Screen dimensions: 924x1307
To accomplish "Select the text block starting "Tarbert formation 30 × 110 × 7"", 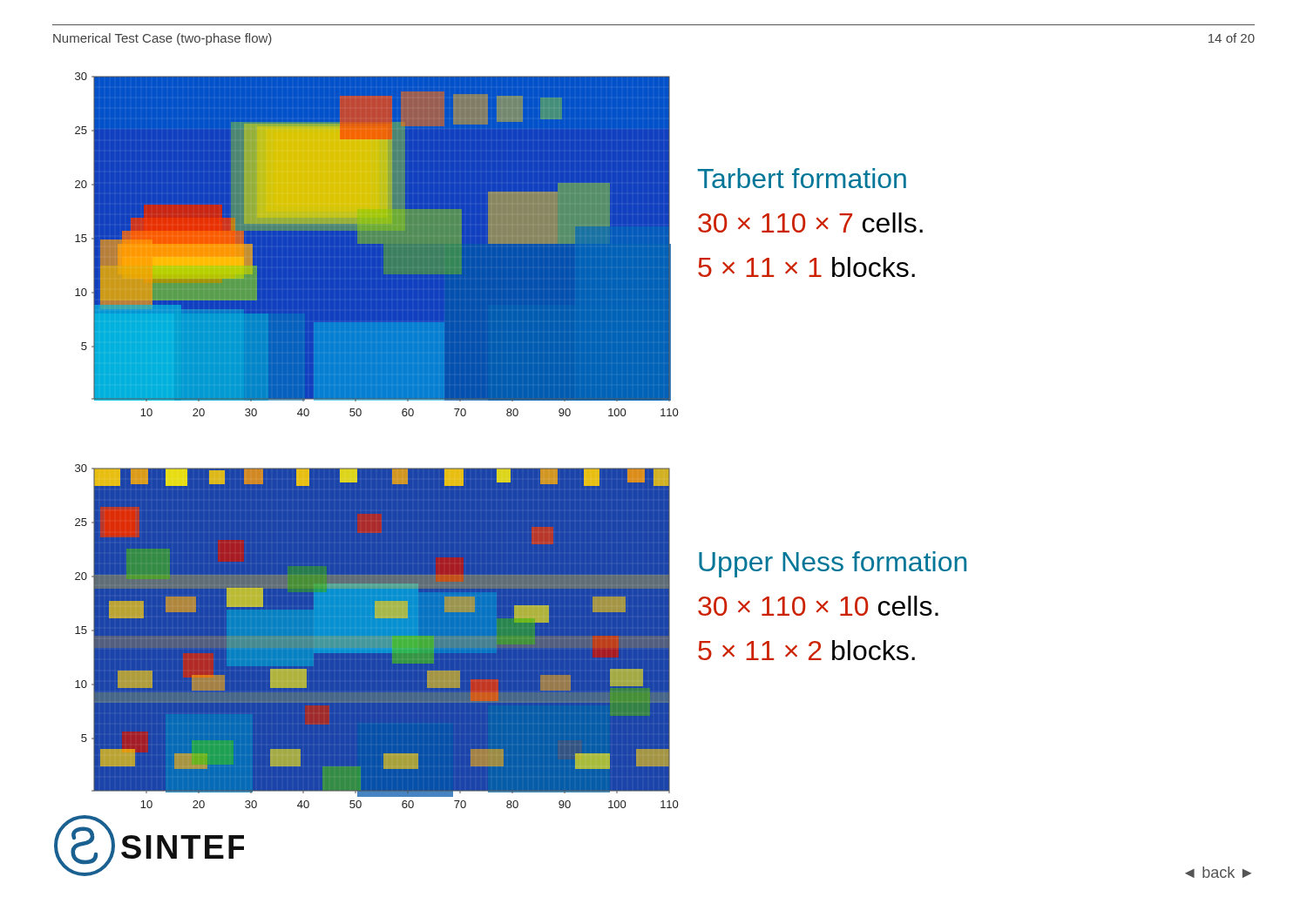I will coord(811,223).
